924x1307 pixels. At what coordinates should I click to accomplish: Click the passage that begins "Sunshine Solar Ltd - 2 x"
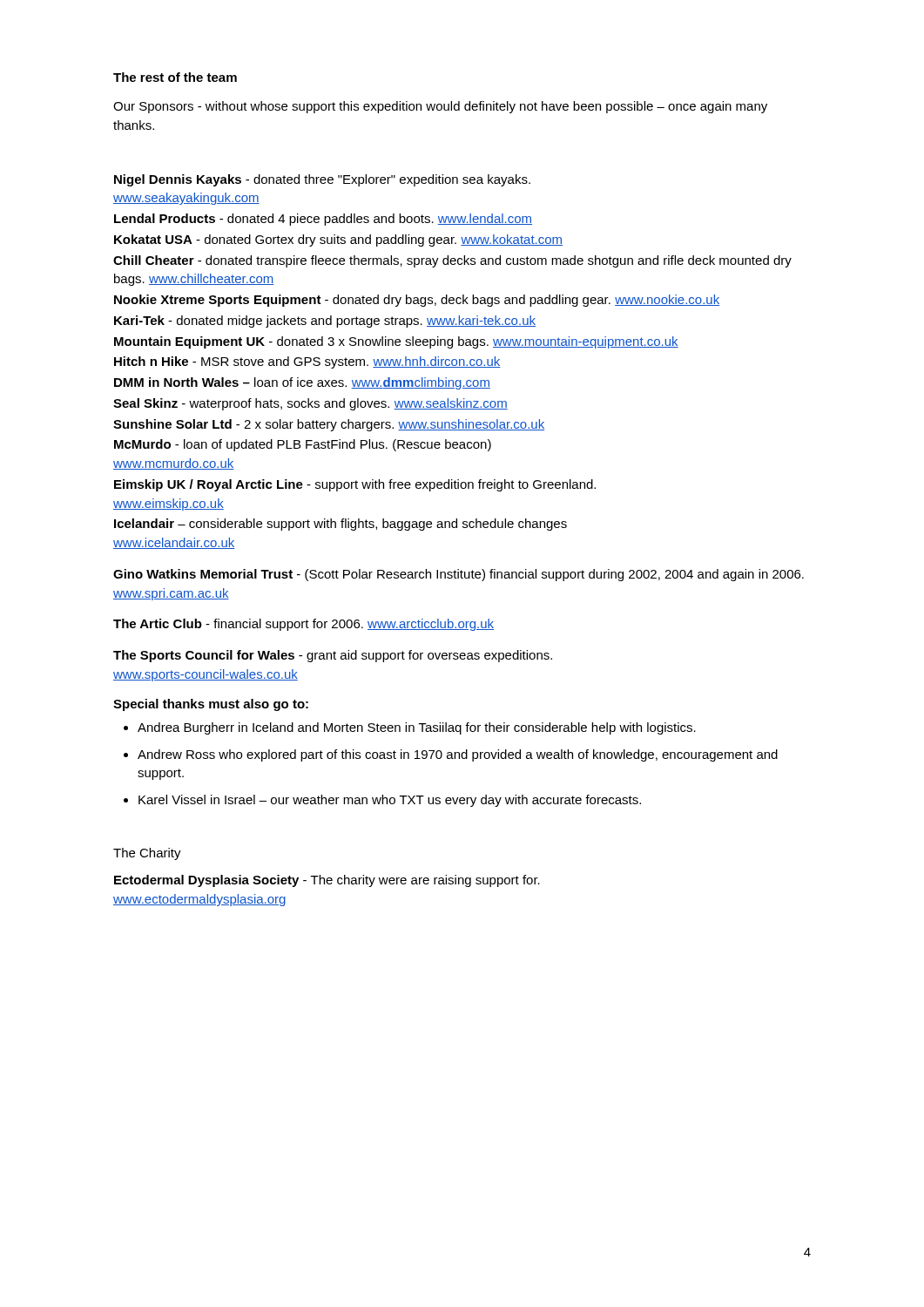click(x=329, y=423)
